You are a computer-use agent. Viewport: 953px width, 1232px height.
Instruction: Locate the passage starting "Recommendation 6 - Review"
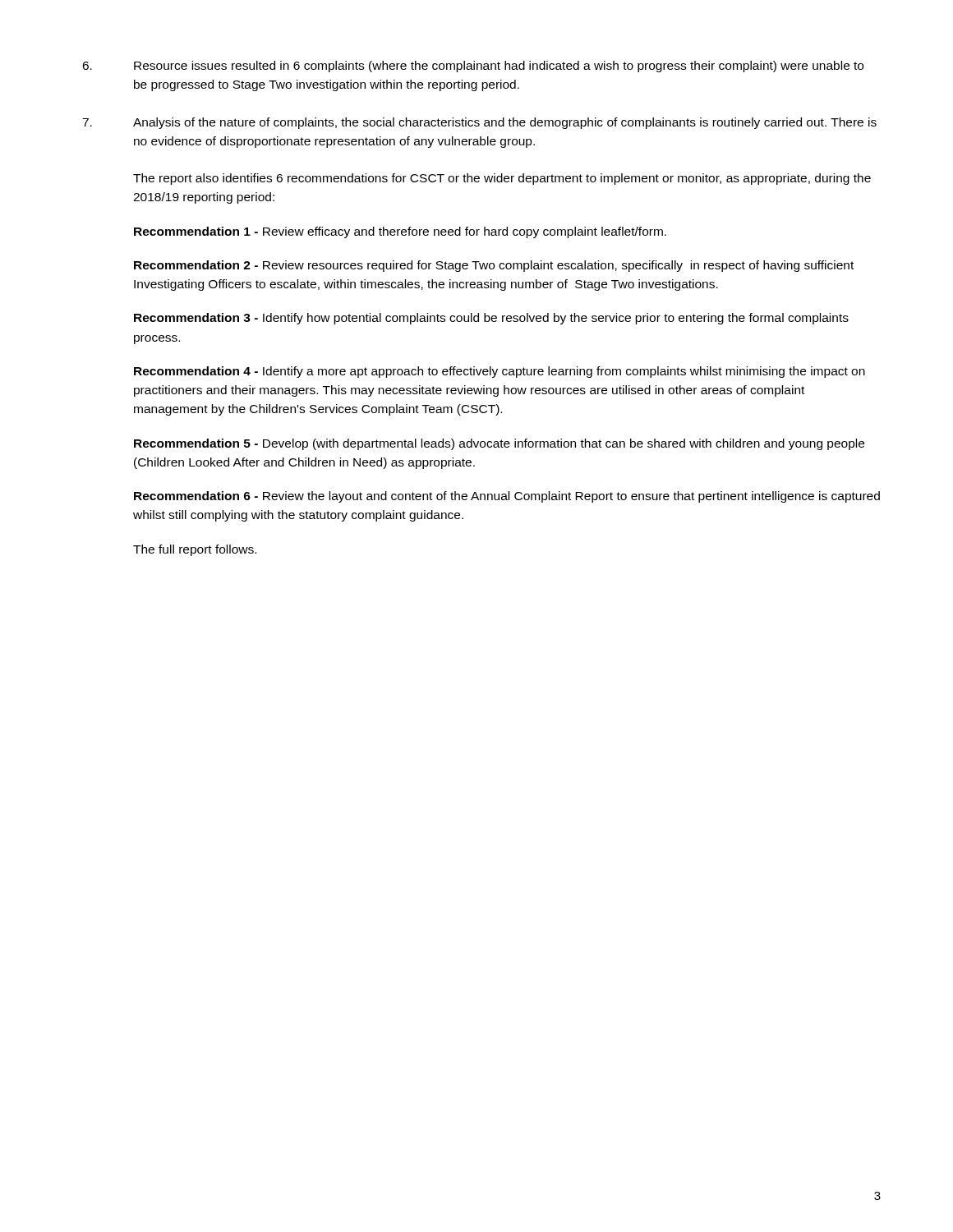point(507,505)
